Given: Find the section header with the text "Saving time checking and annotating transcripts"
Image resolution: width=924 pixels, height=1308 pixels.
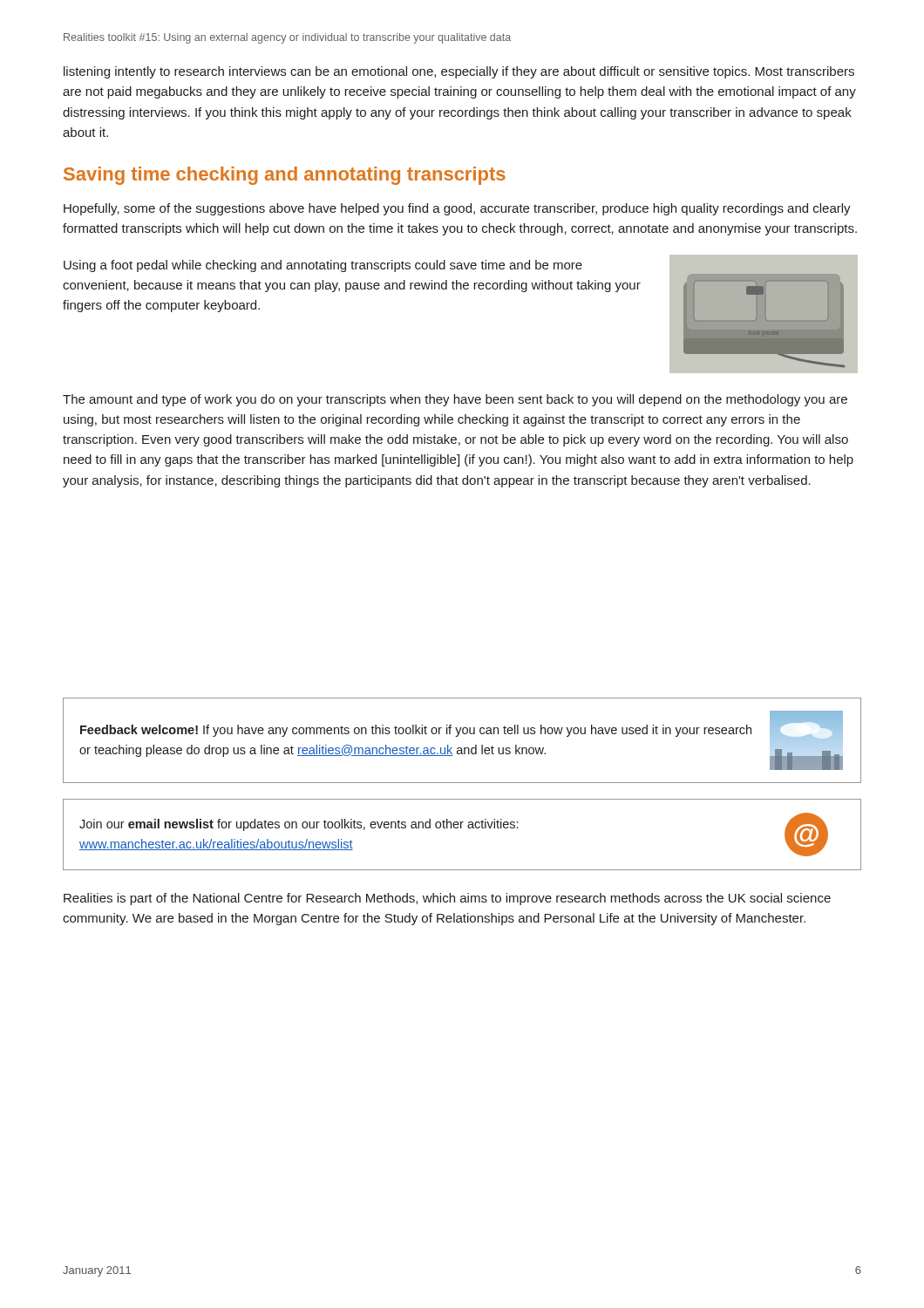Looking at the screenshot, I should (284, 174).
